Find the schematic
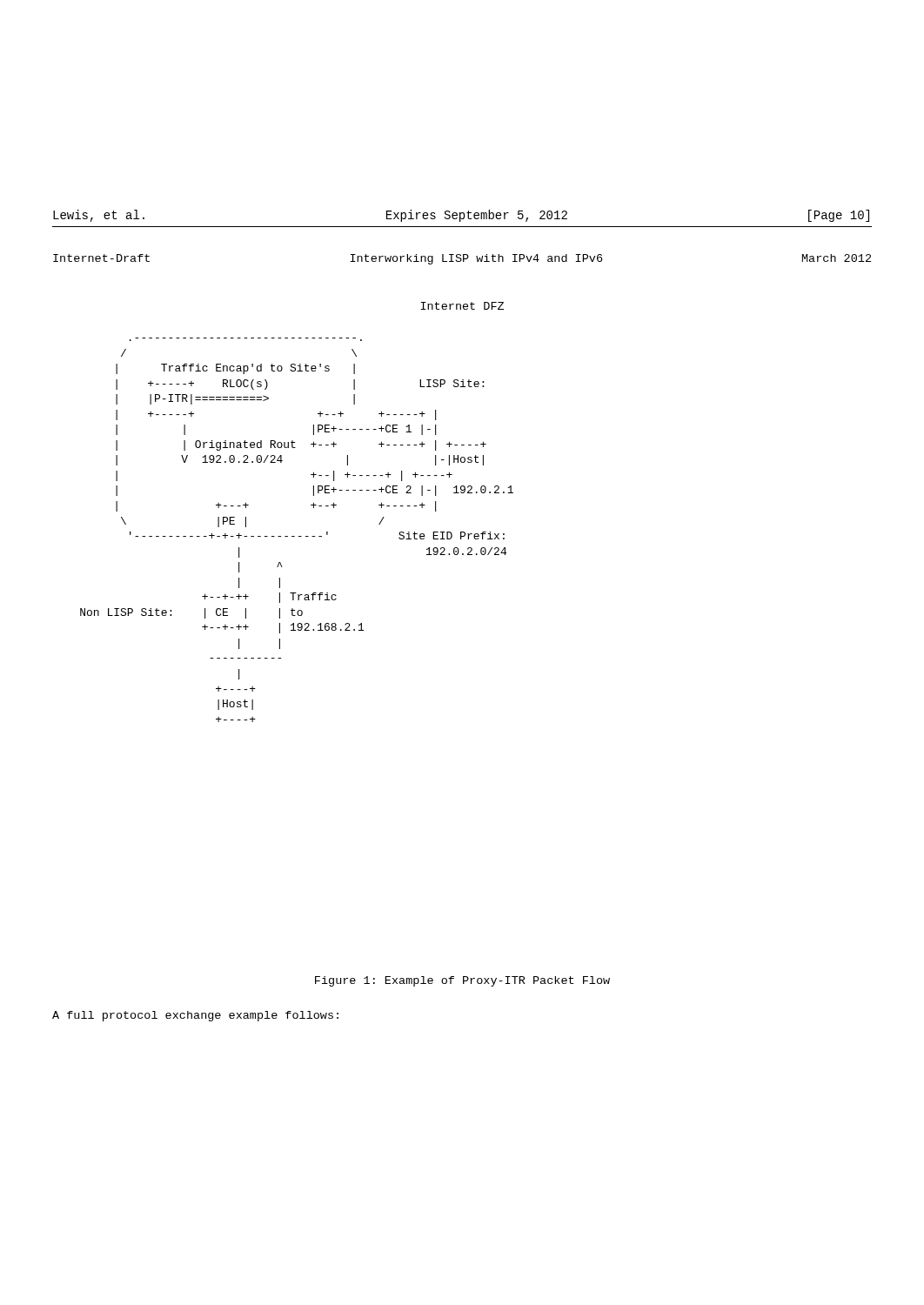Screen dimensions: 1305x924 462,529
